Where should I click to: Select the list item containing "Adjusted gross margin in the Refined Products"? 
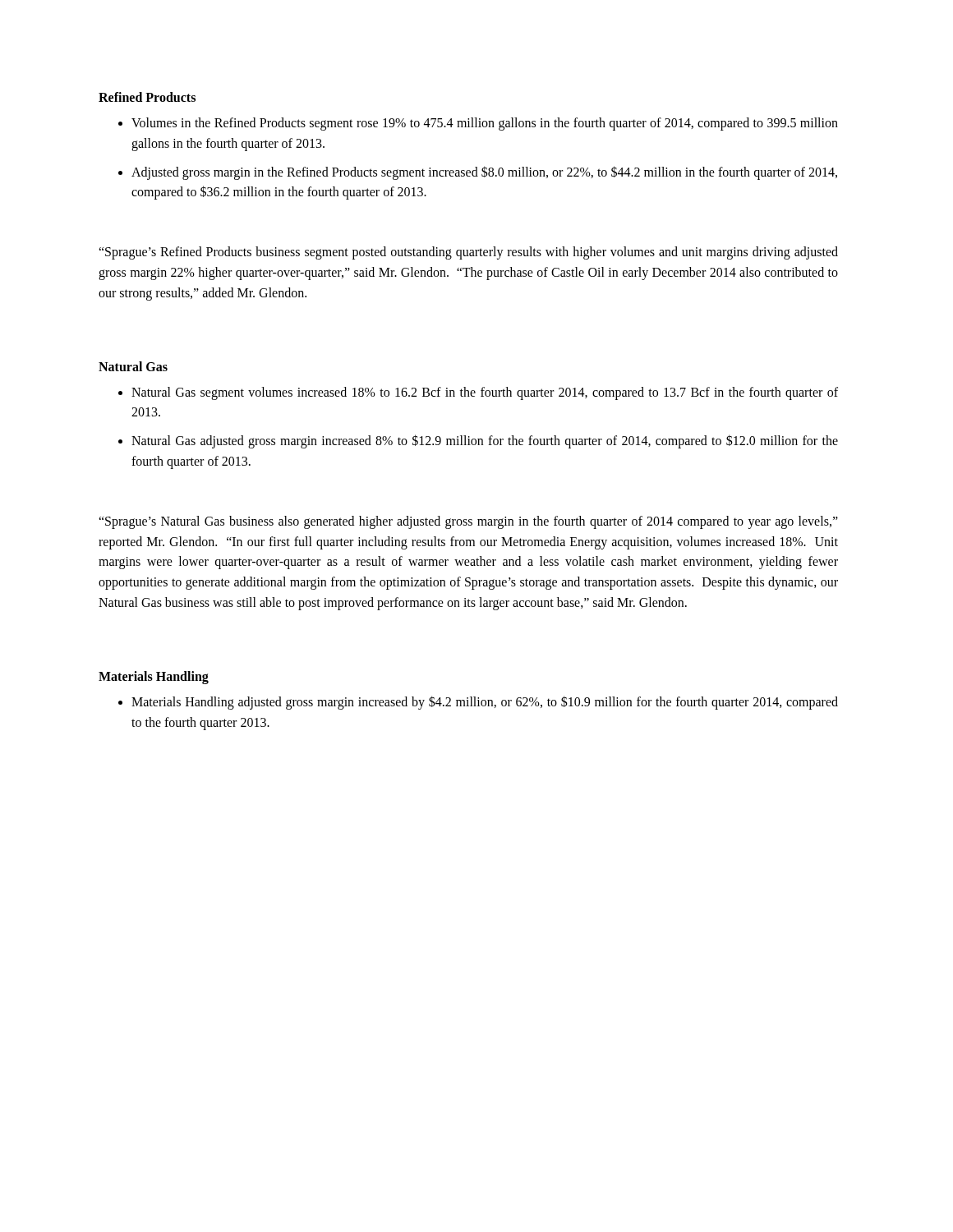point(468,183)
